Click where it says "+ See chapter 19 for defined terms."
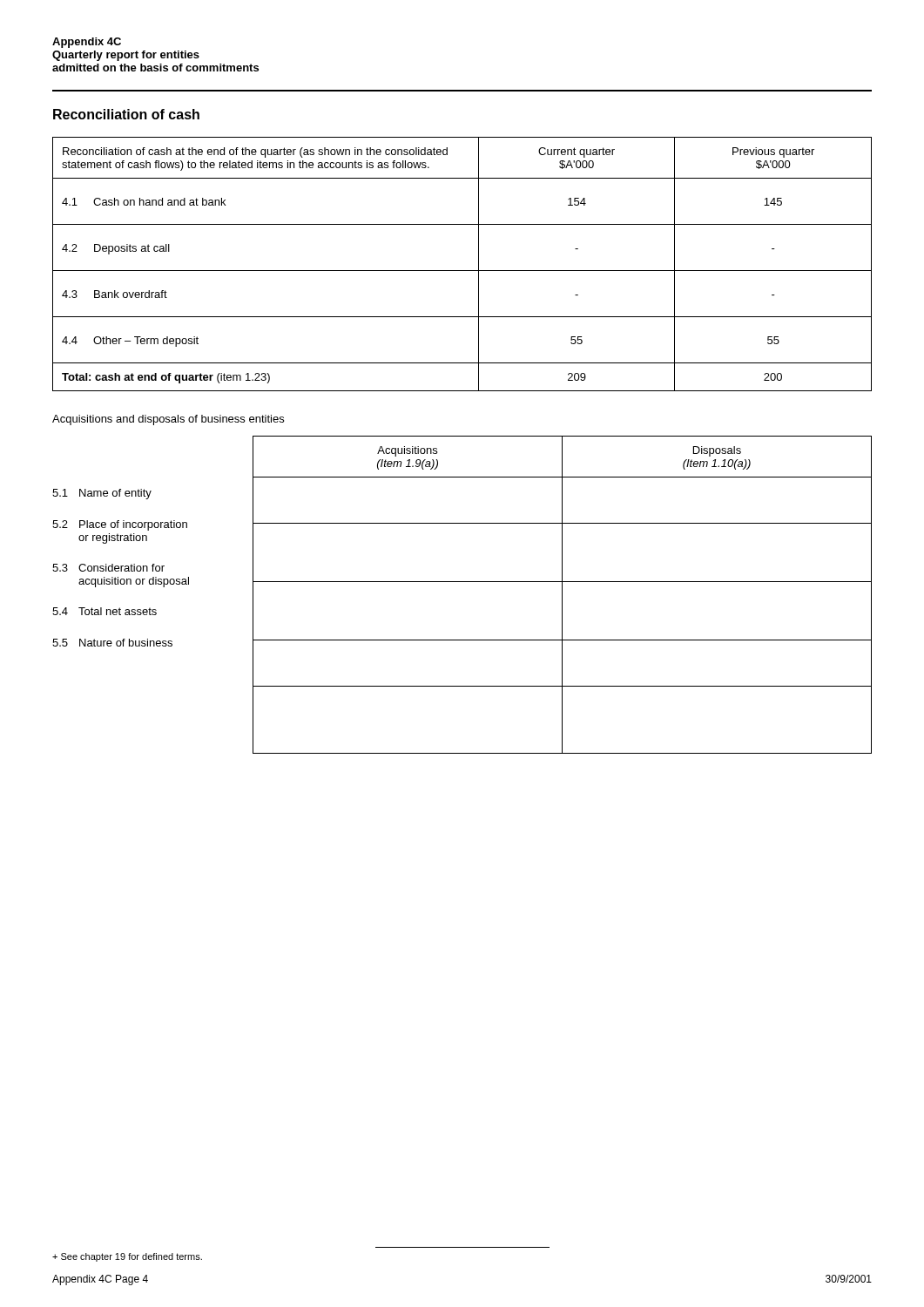924x1307 pixels. pyautogui.click(x=128, y=1256)
